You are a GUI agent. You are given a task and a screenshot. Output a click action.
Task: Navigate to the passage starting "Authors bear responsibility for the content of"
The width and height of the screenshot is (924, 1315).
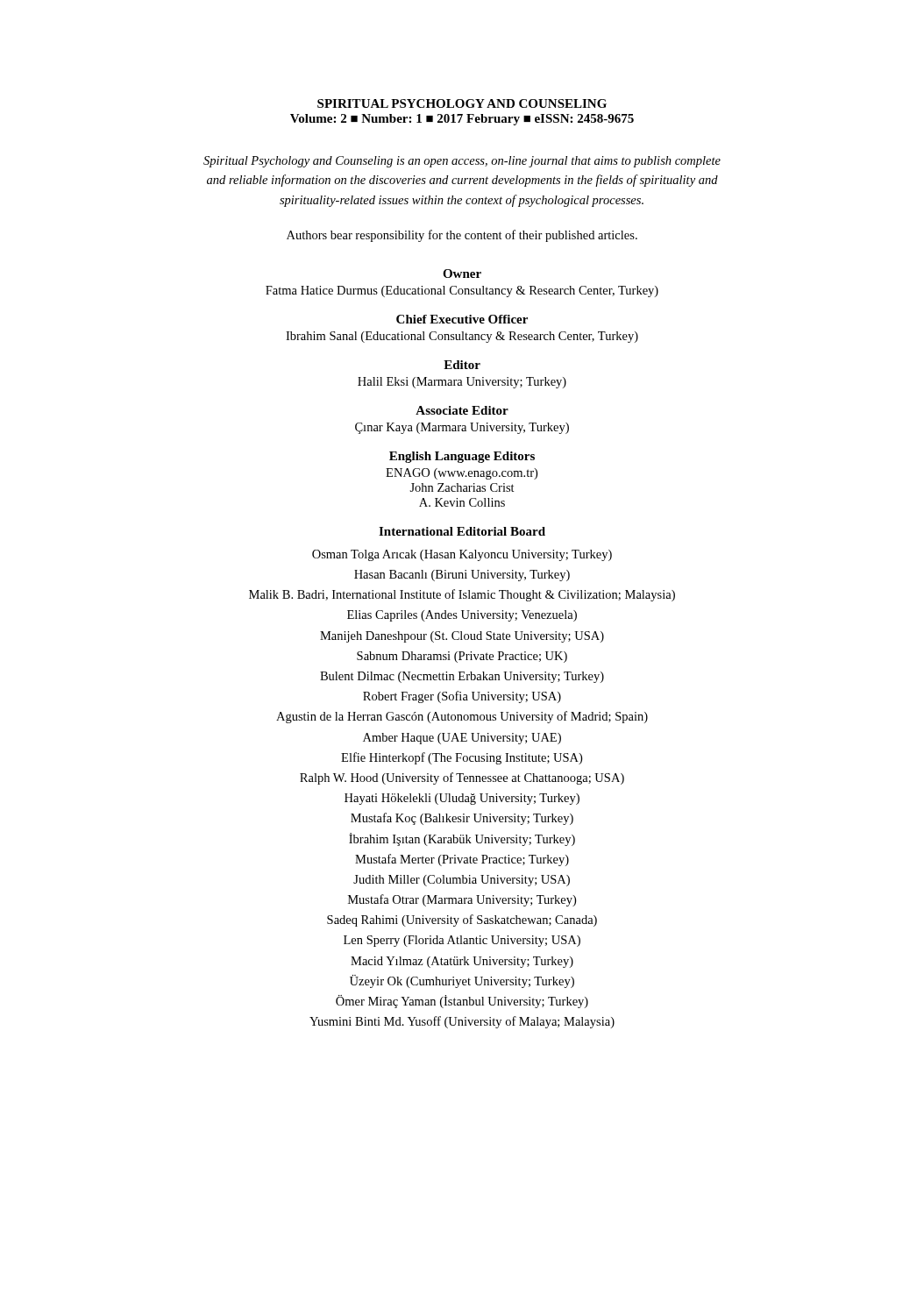[x=462, y=235]
